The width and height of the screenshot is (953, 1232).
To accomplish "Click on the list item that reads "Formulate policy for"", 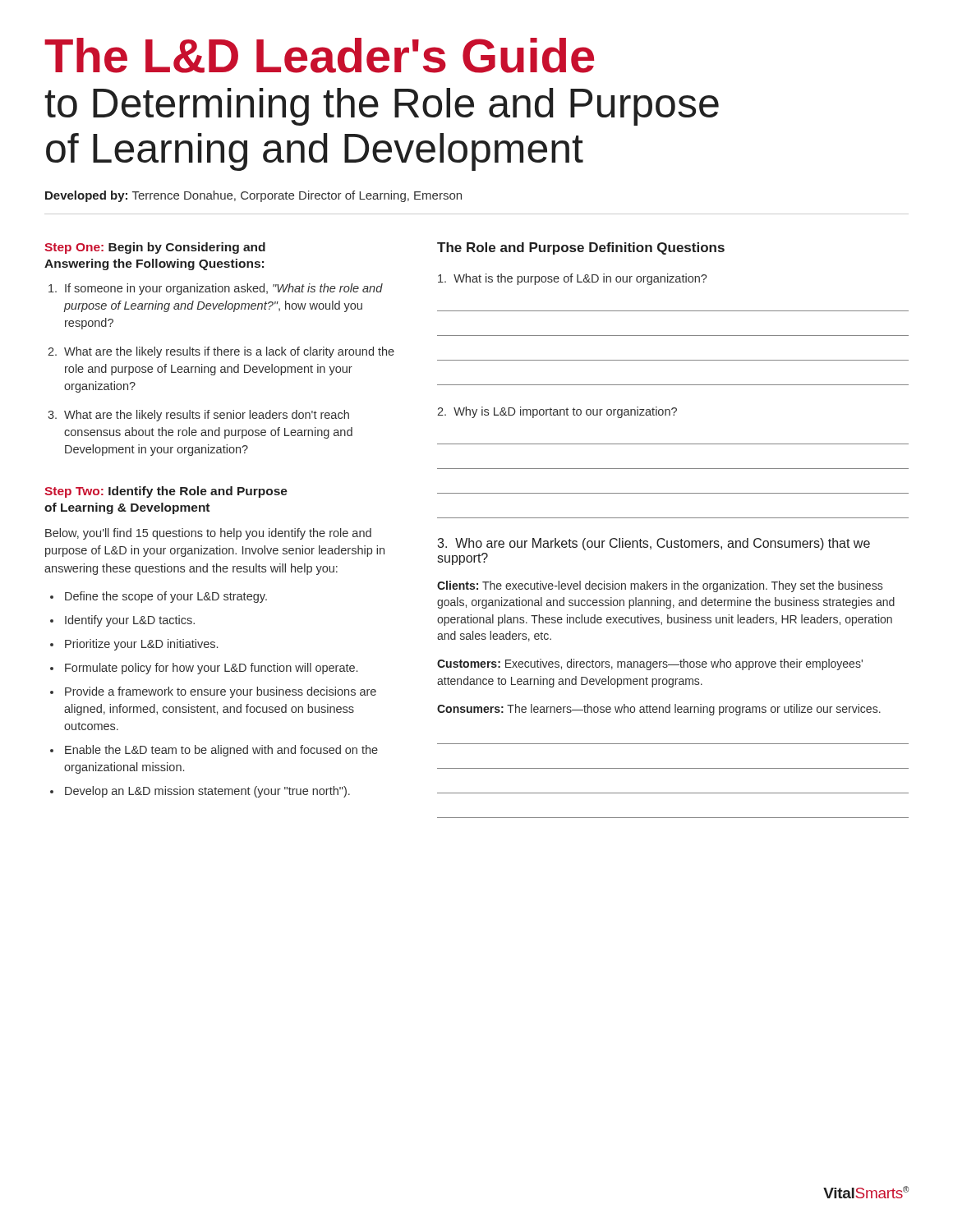I will [x=211, y=668].
